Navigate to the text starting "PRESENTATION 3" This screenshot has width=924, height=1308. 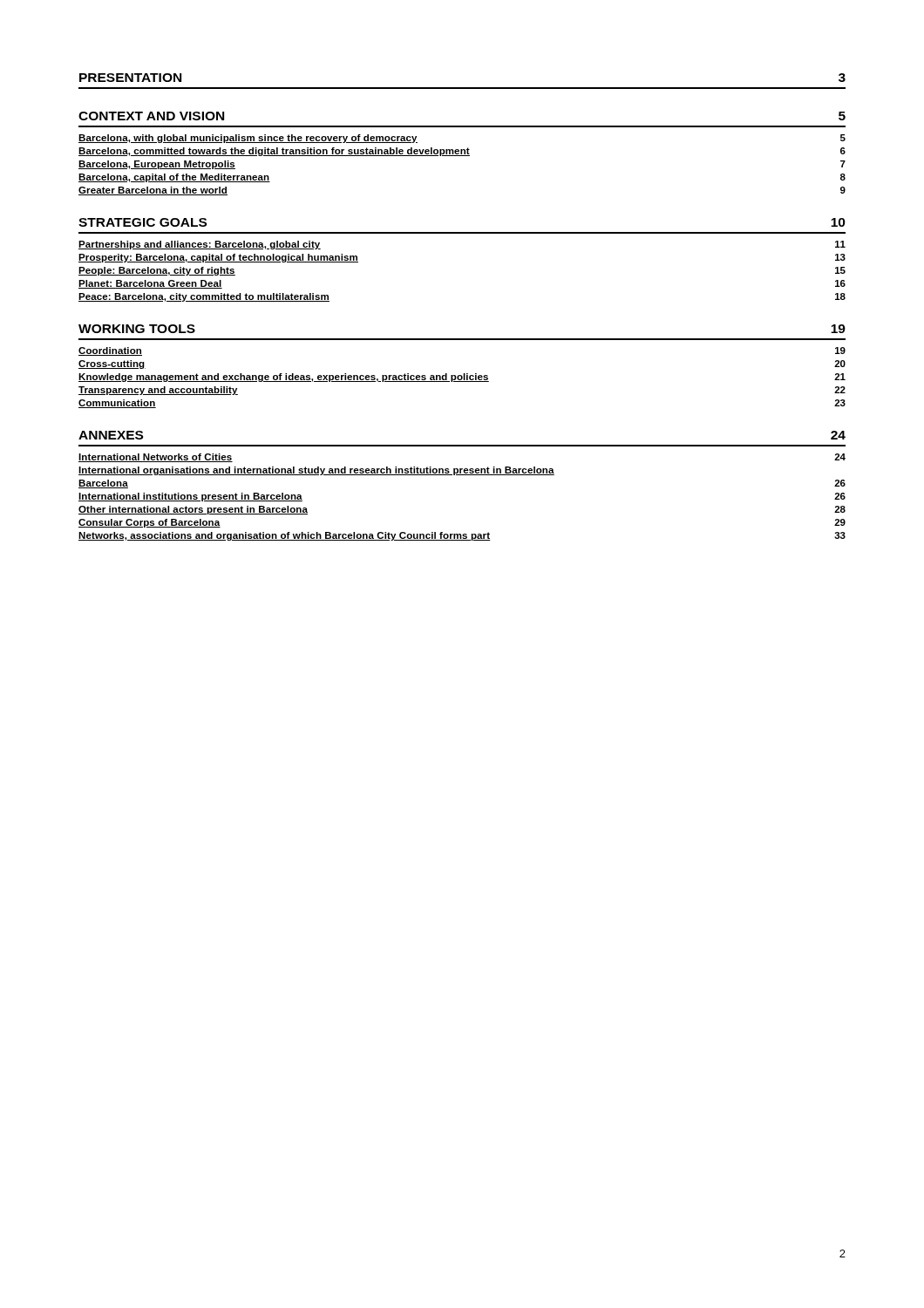click(x=462, y=79)
